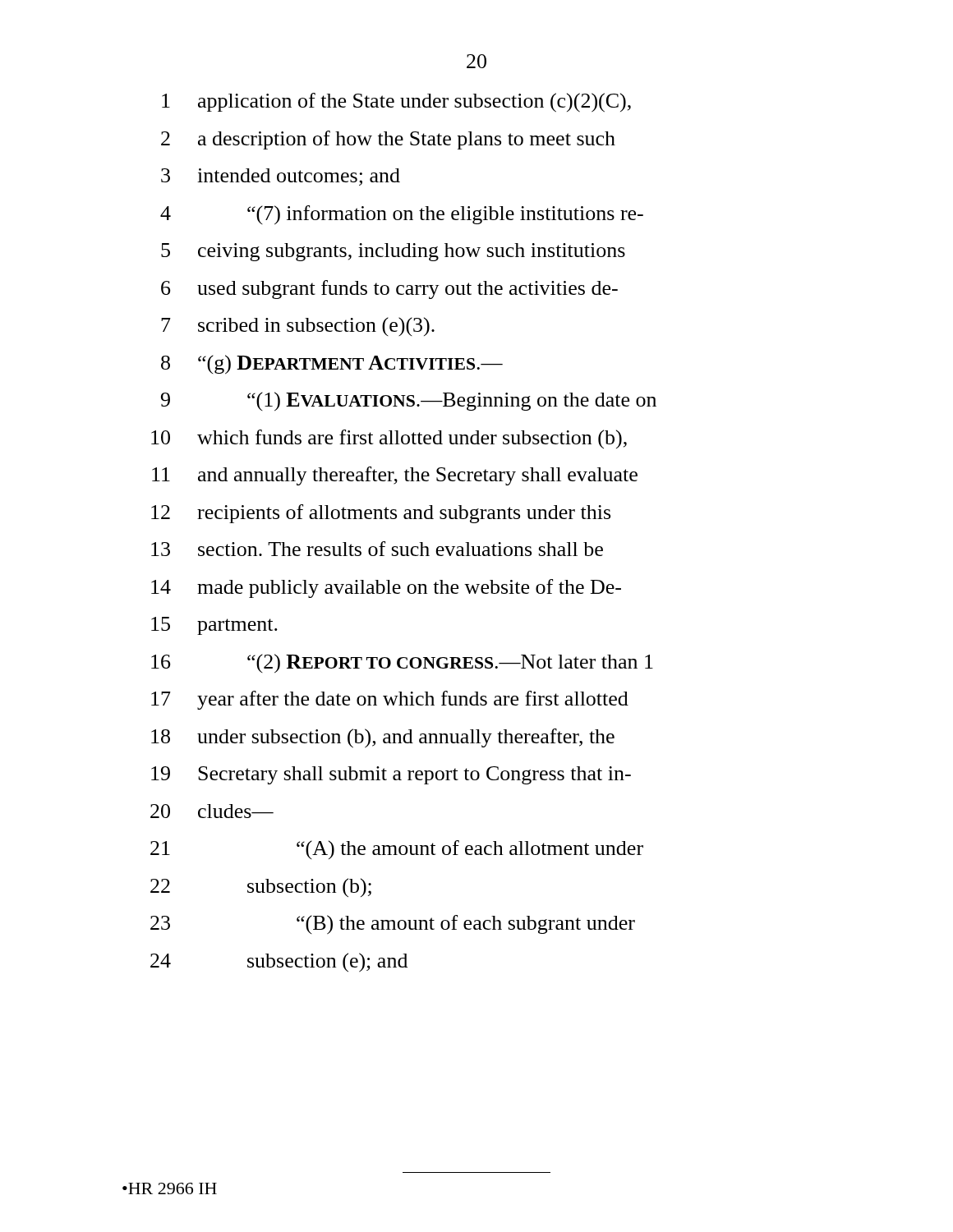Viewport: 953px width, 1232px height.
Task: Where is the passage that starts "10 which funds"?
Action: pyautogui.click(x=476, y=437)
